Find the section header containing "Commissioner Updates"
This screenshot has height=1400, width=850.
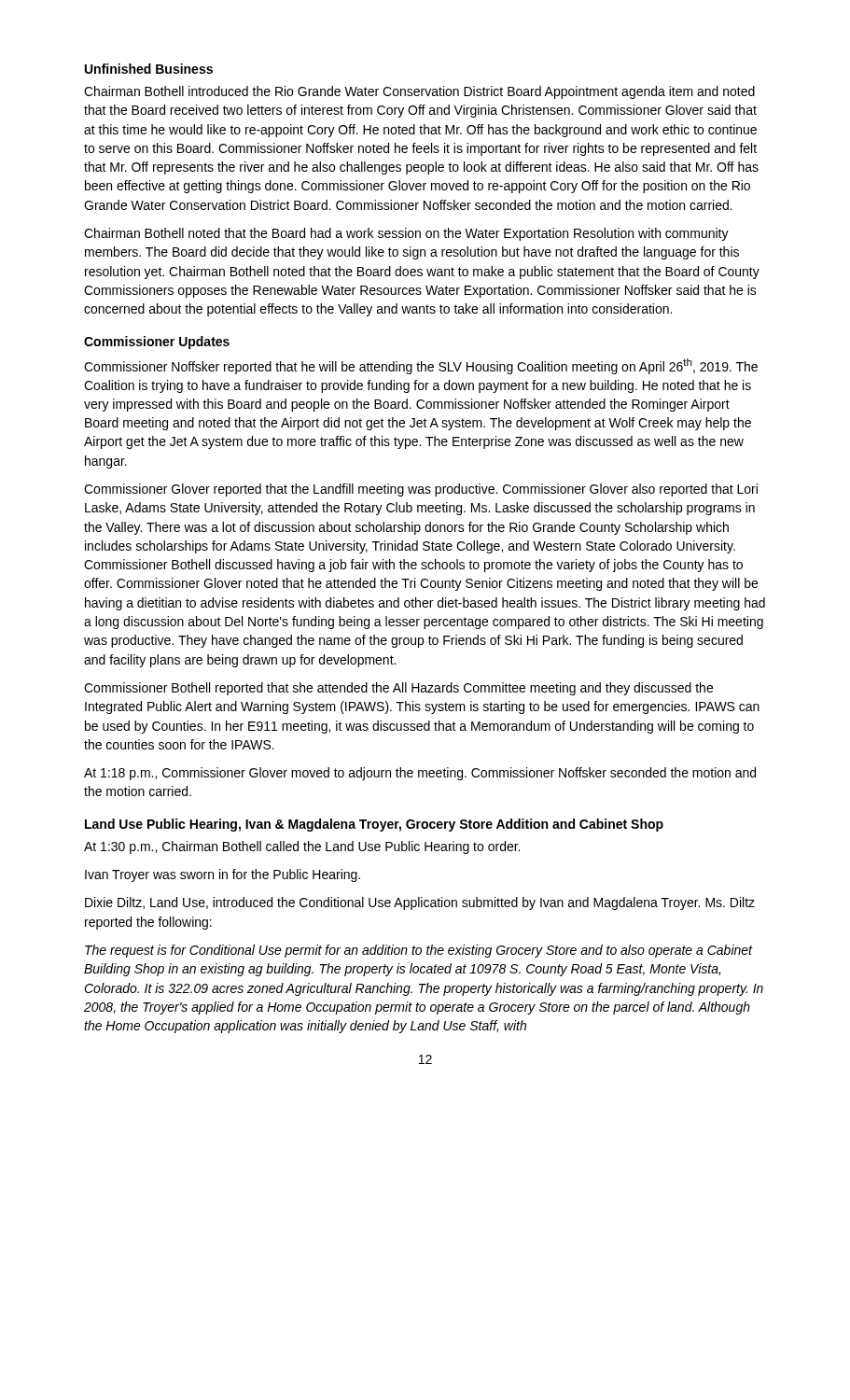(157, 341)
